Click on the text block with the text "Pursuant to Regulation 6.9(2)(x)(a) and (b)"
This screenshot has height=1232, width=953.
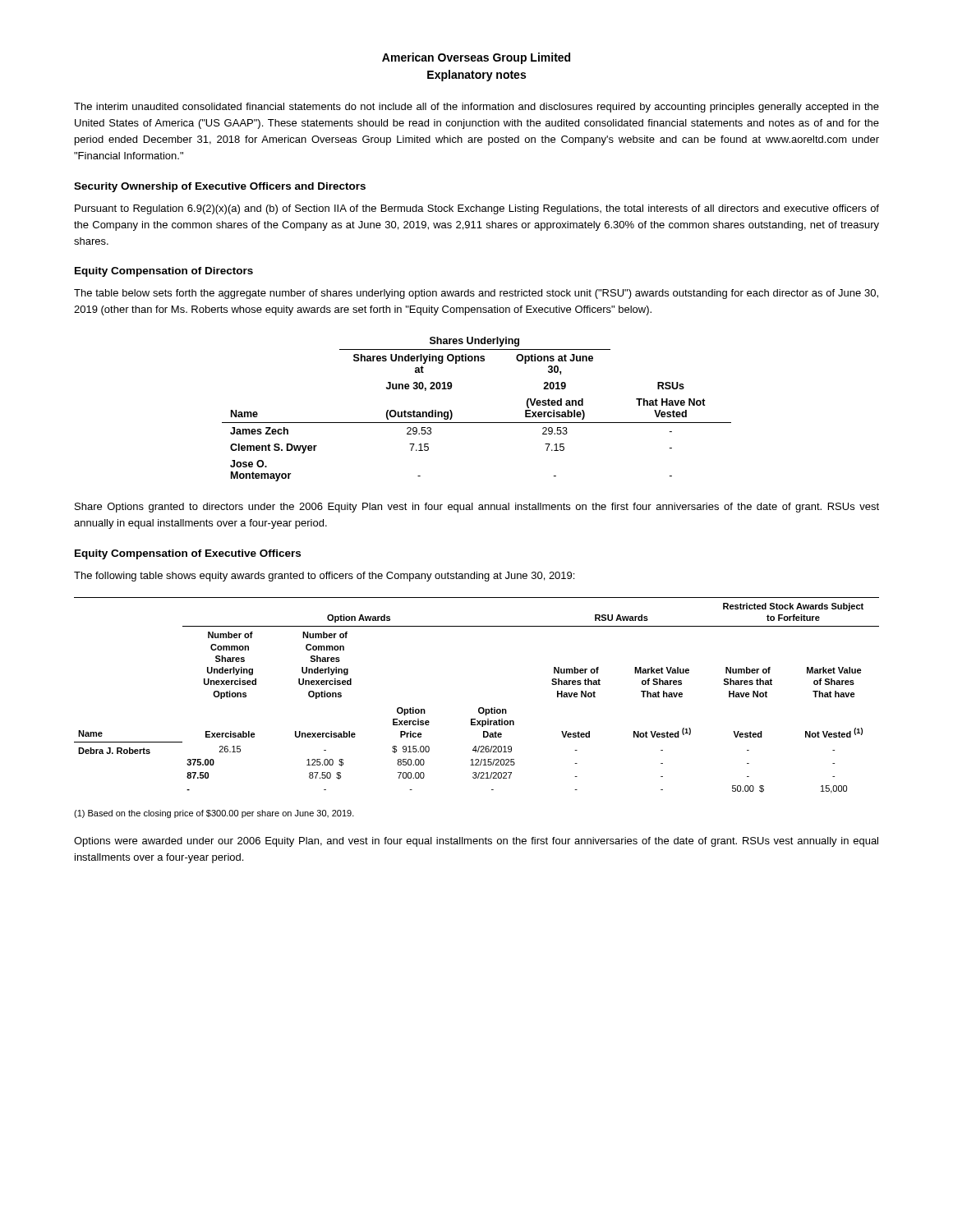[476, 224]
